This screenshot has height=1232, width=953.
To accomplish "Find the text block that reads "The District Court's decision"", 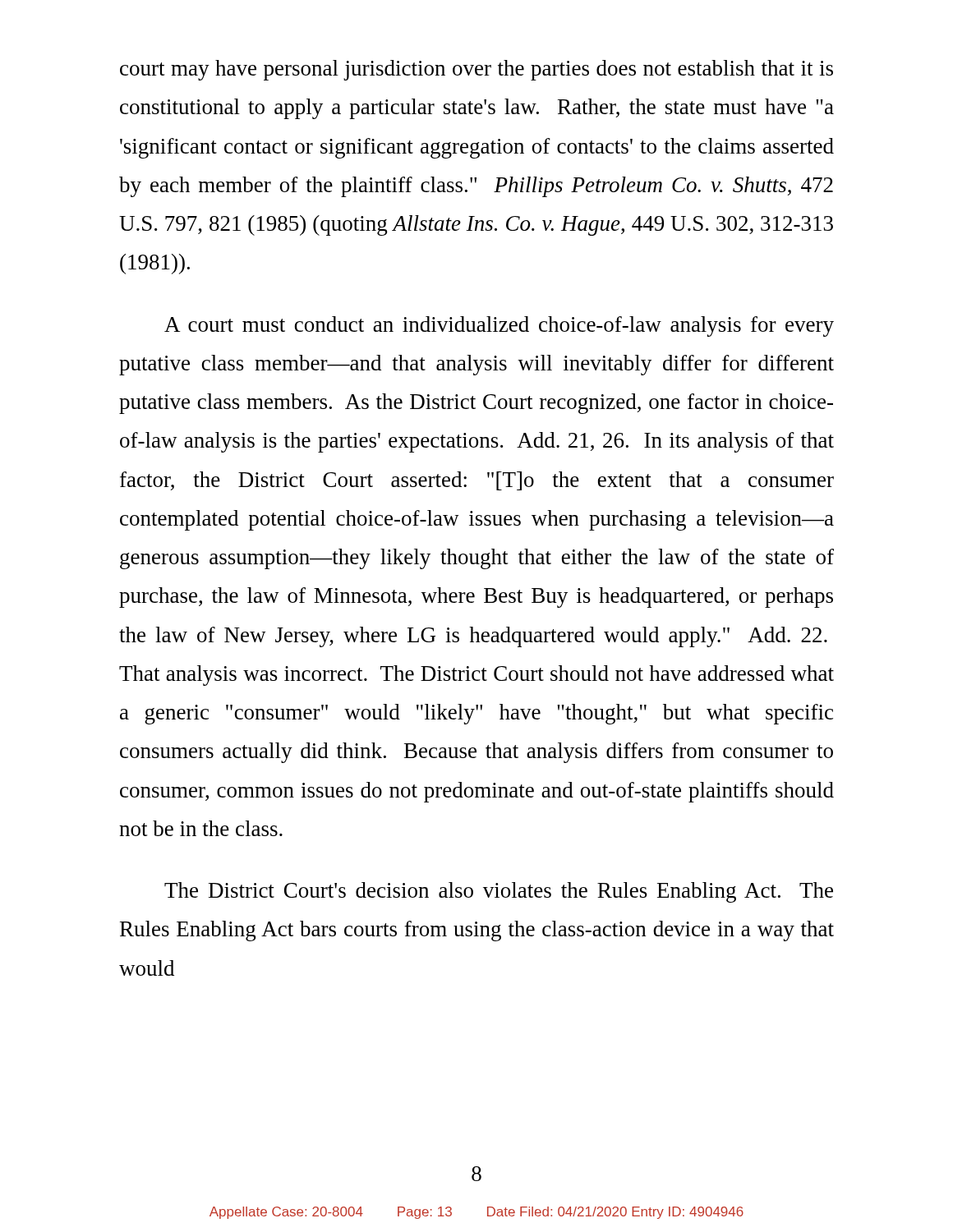I will pyautogui.click(x=476, y=930).
